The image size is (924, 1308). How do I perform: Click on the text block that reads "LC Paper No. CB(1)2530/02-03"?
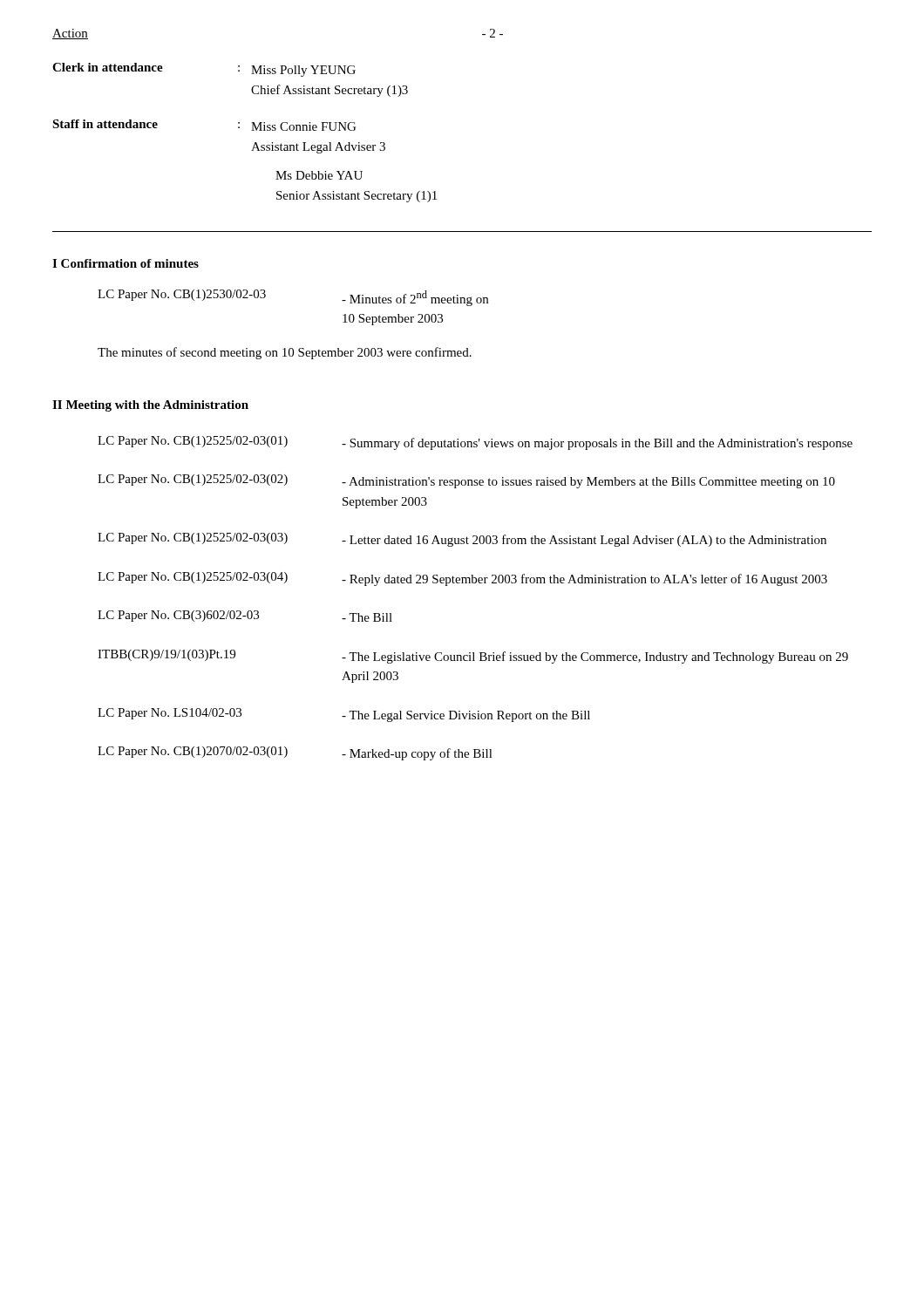[x=485, y=307]
